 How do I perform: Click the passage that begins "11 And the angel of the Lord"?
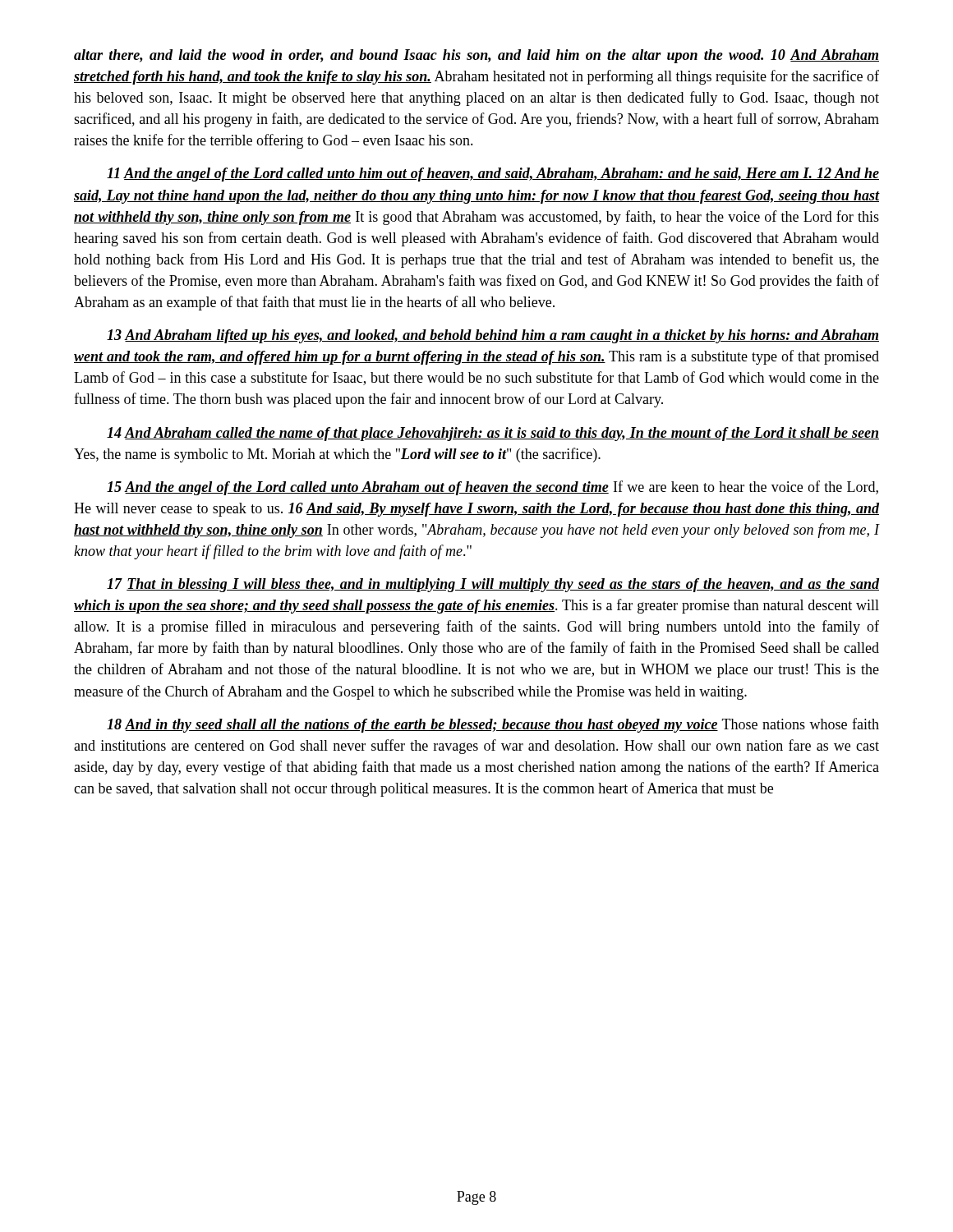pyautogui.click(x=476, y=238)
